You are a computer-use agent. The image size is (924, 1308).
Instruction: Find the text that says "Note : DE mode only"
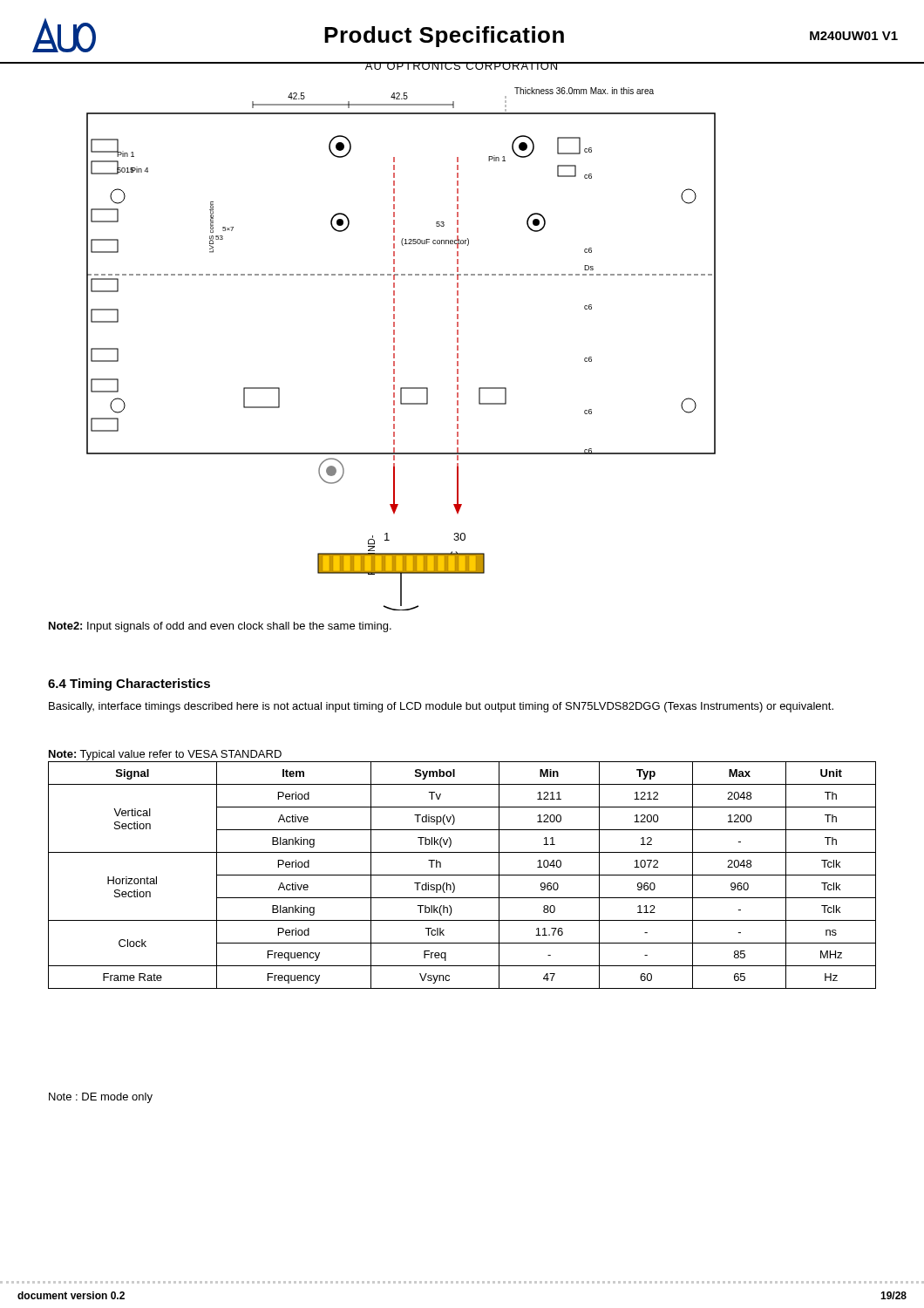pos(100,1096)
